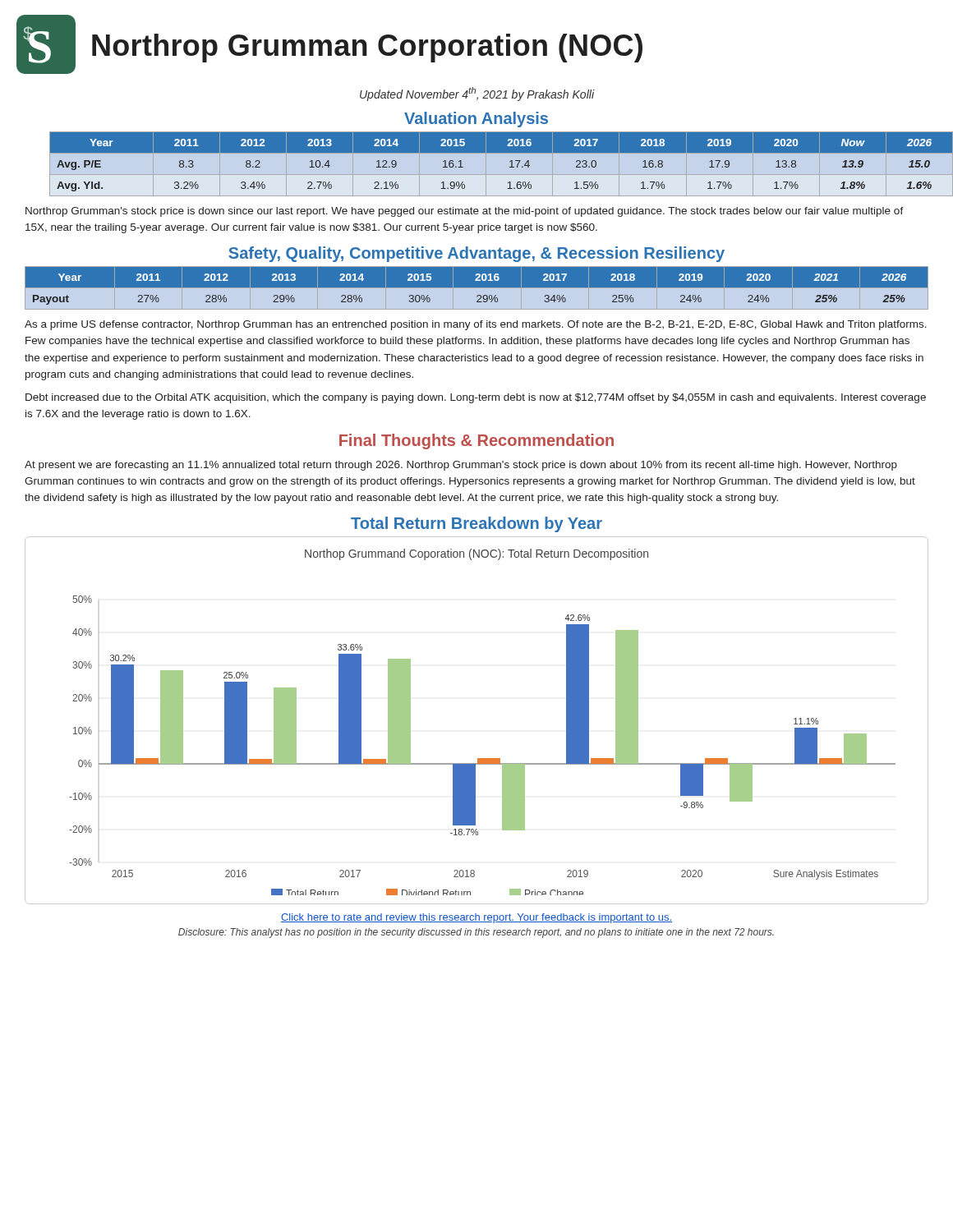Select the passage starting "Northrop Grumman Corporation (NOC)"
Image resolution: width=953 pixels, height=1232 pixels.
click(367, 45)
